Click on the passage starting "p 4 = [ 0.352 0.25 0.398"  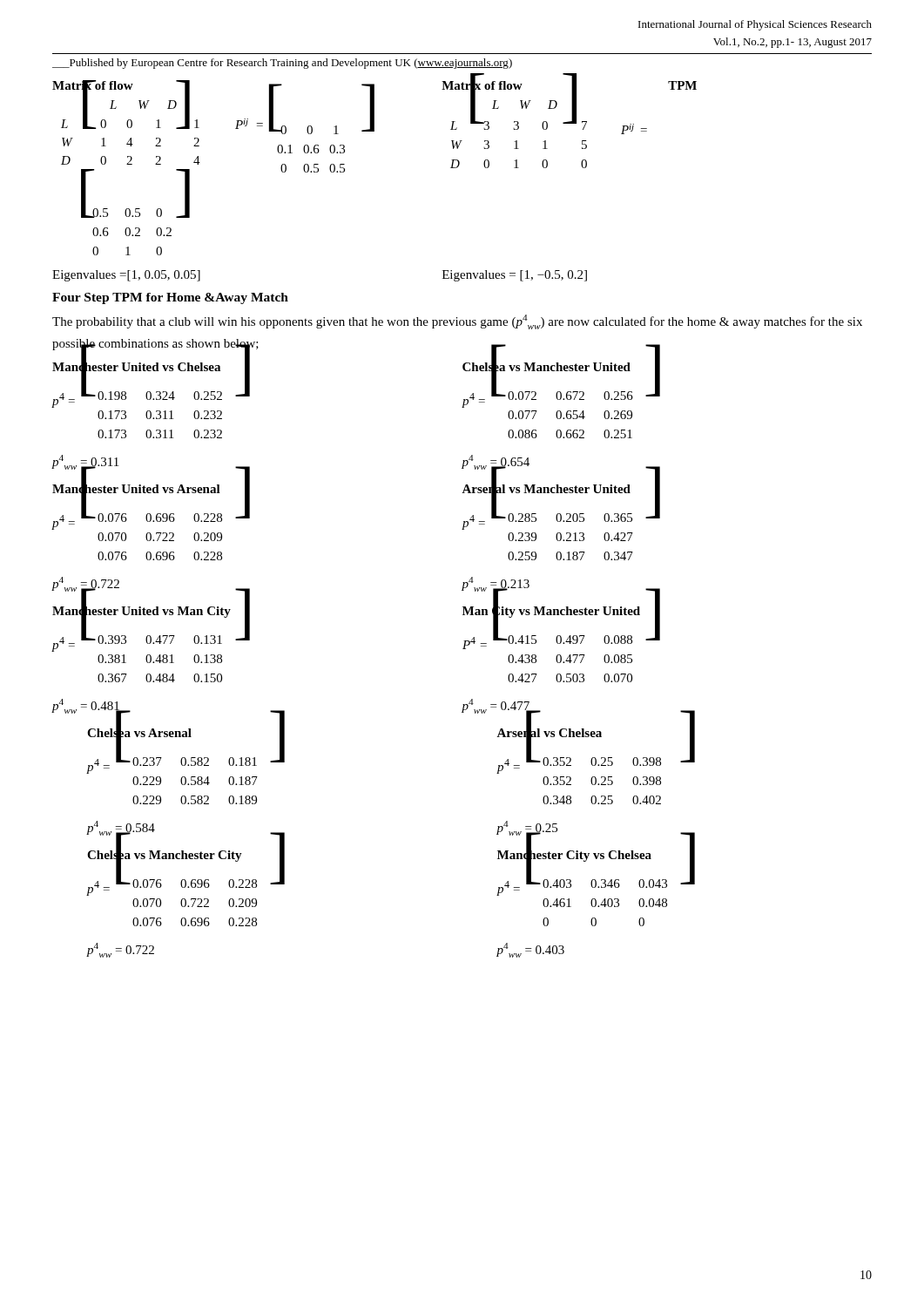point(610,779)
